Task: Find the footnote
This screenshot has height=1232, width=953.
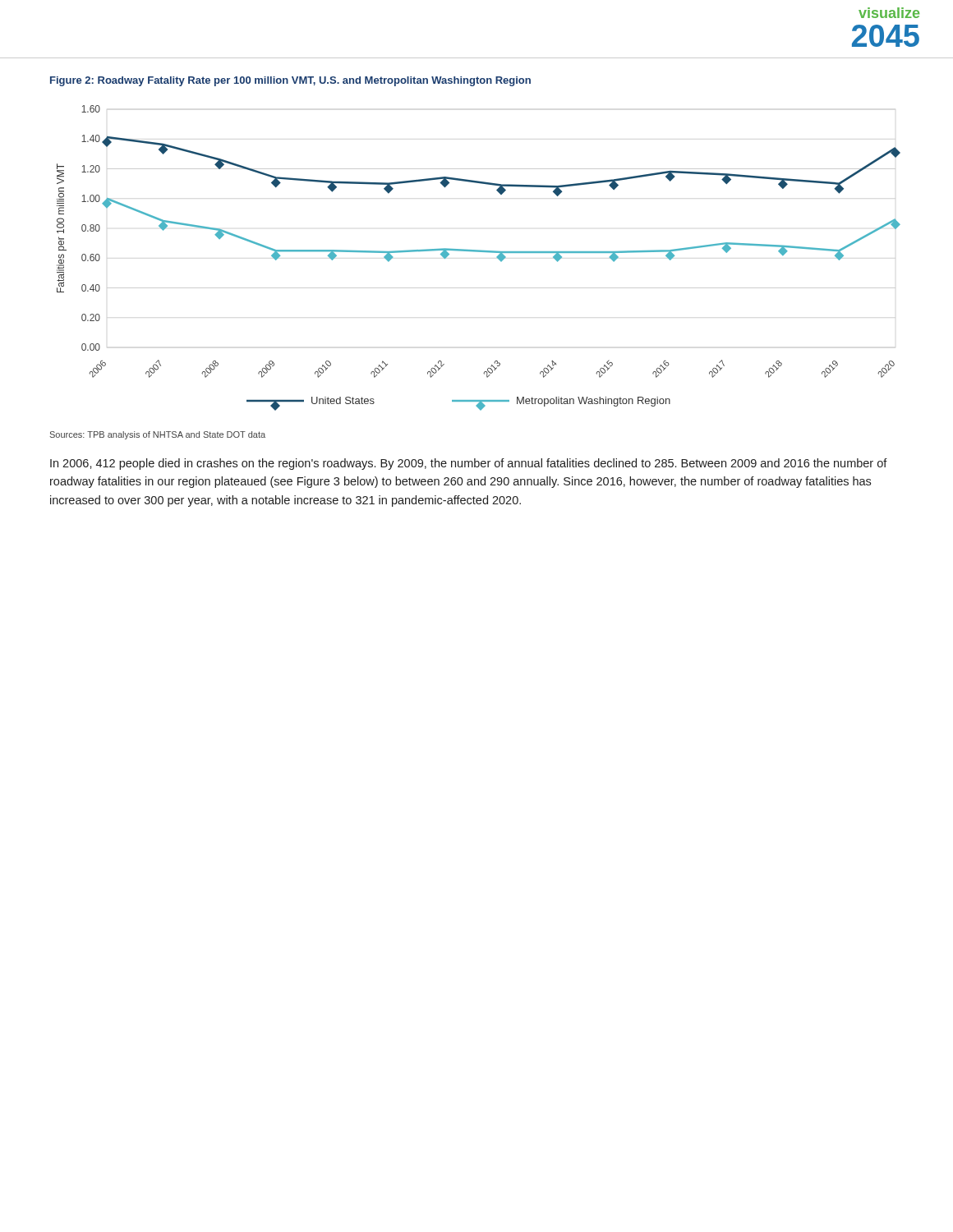Action: tap(157, 435)
